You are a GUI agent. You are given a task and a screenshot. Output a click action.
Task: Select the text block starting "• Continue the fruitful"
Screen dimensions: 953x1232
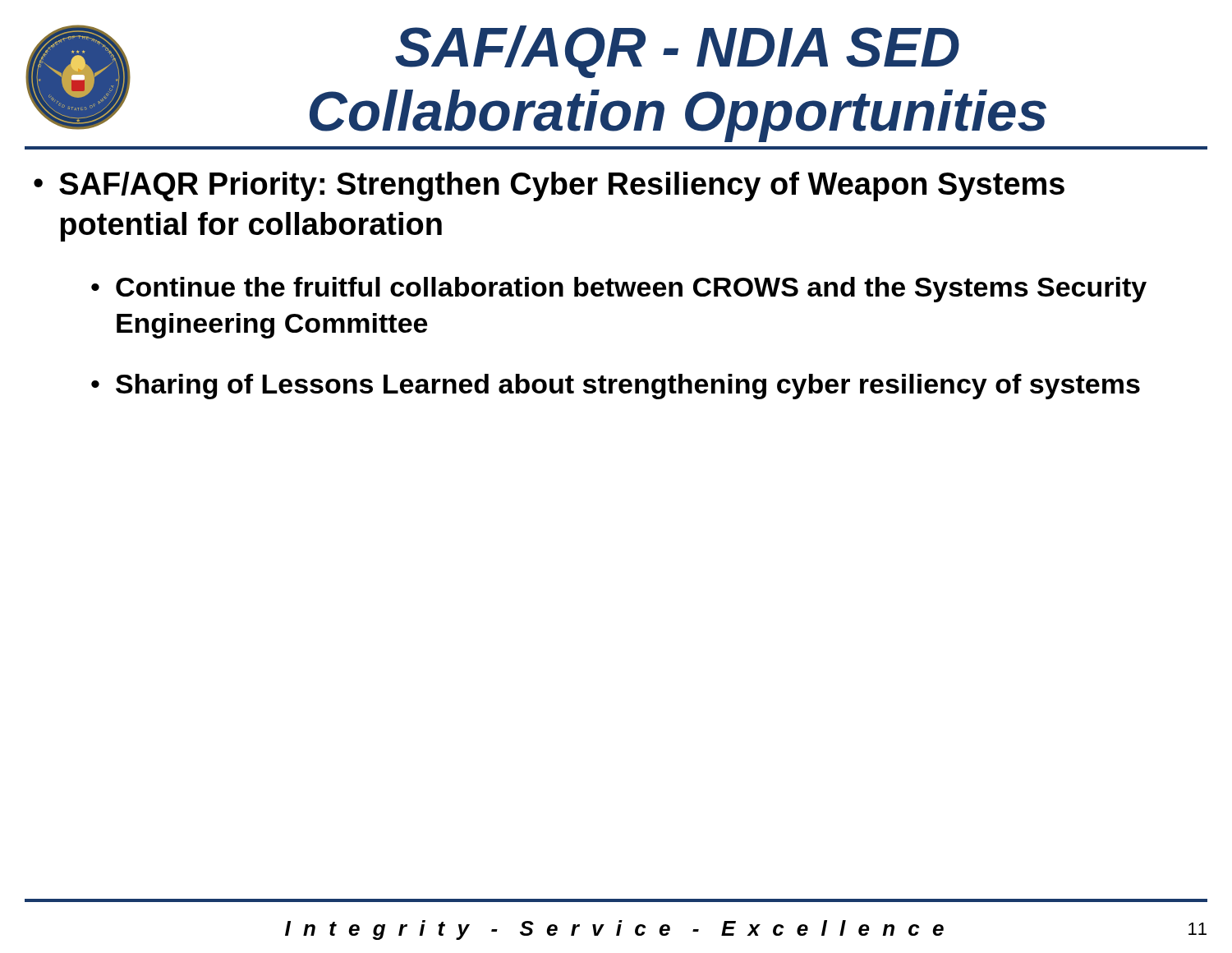tap(645, 305)
